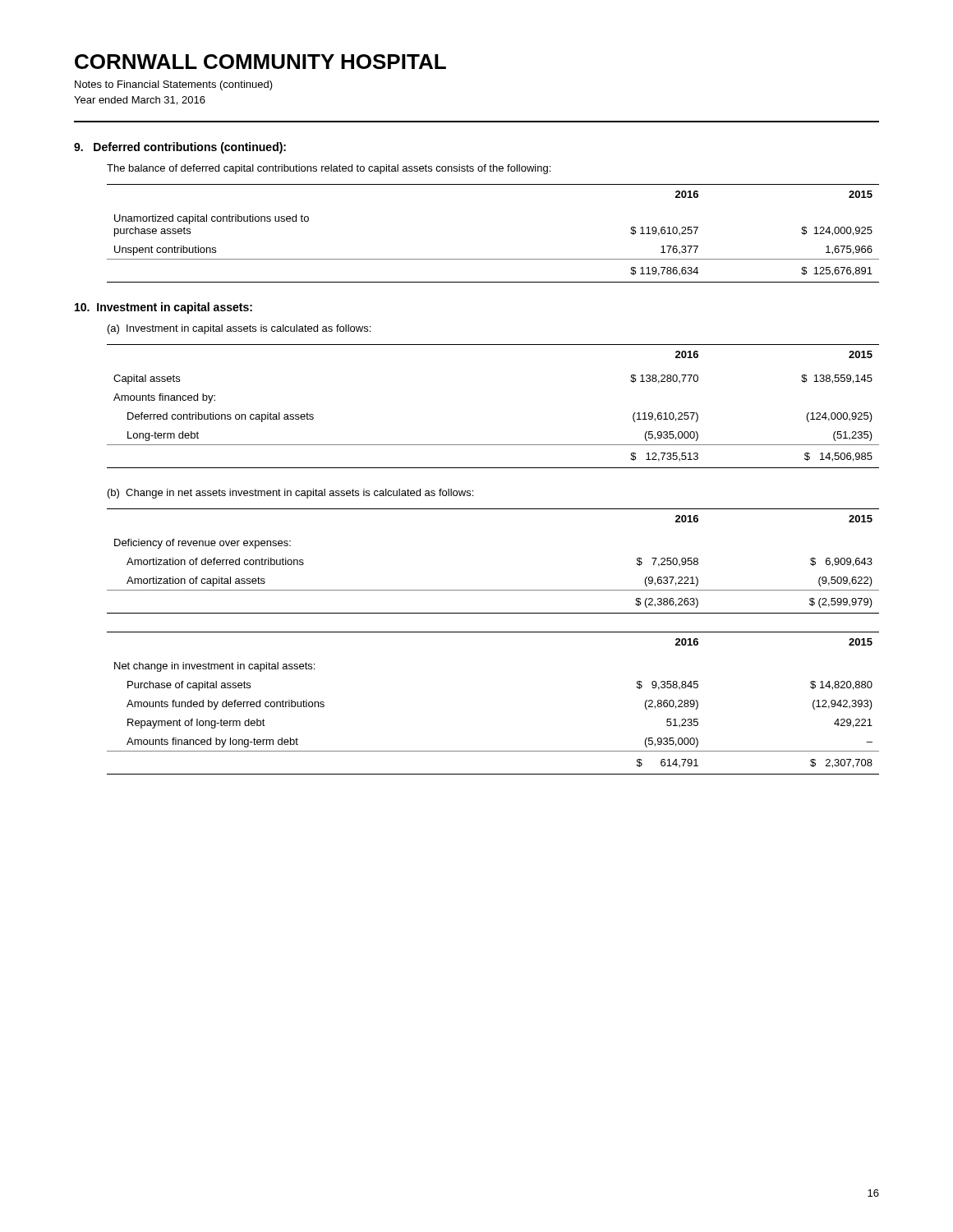The height and width of the screenshot is (1232, 953).
Task: Find the table that mentions "Deferred contributions on capital assets"
Action: [x=493, y=406]
